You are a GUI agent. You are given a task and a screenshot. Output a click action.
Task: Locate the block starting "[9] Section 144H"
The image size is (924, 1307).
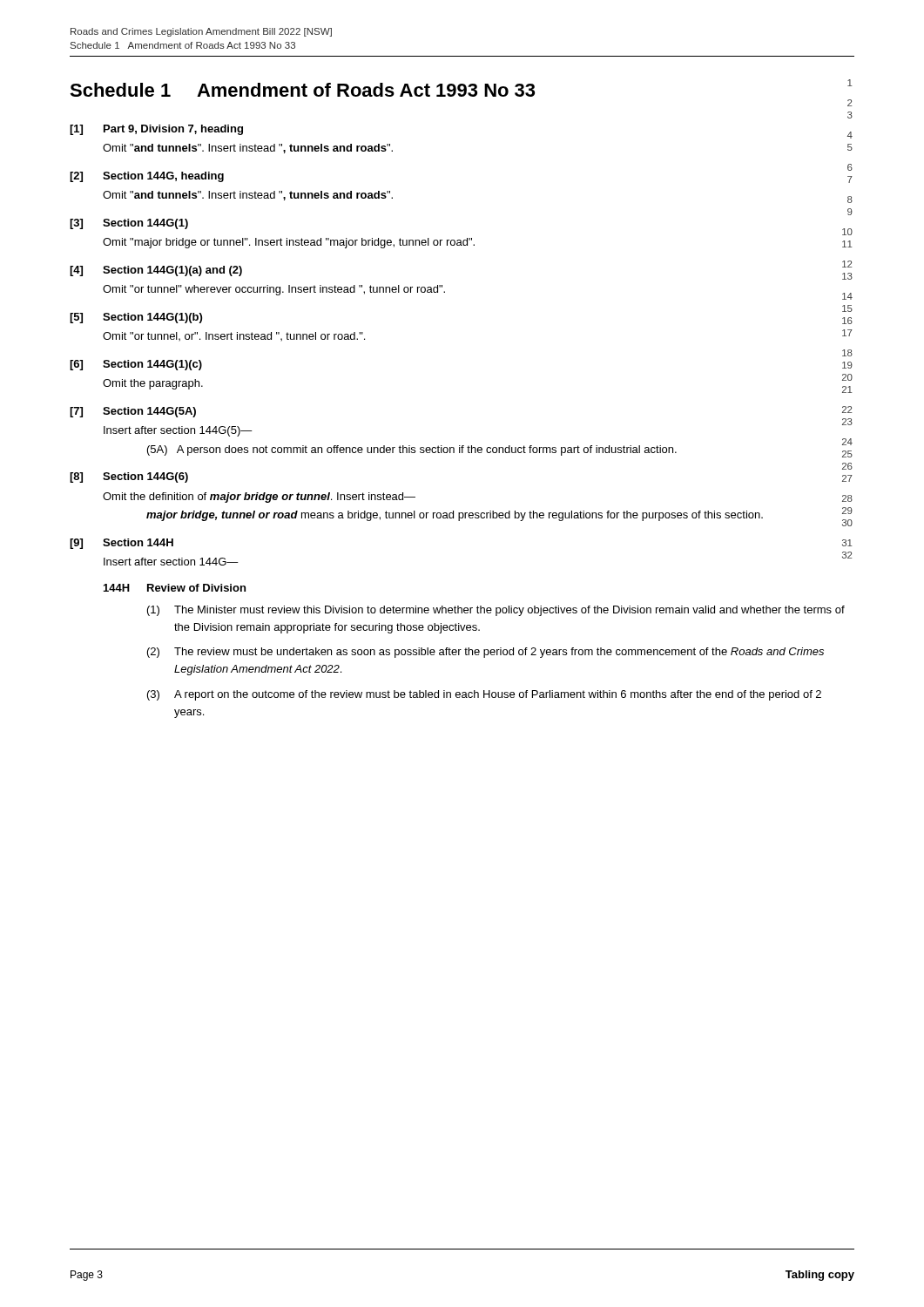click(x=122, y=542)
